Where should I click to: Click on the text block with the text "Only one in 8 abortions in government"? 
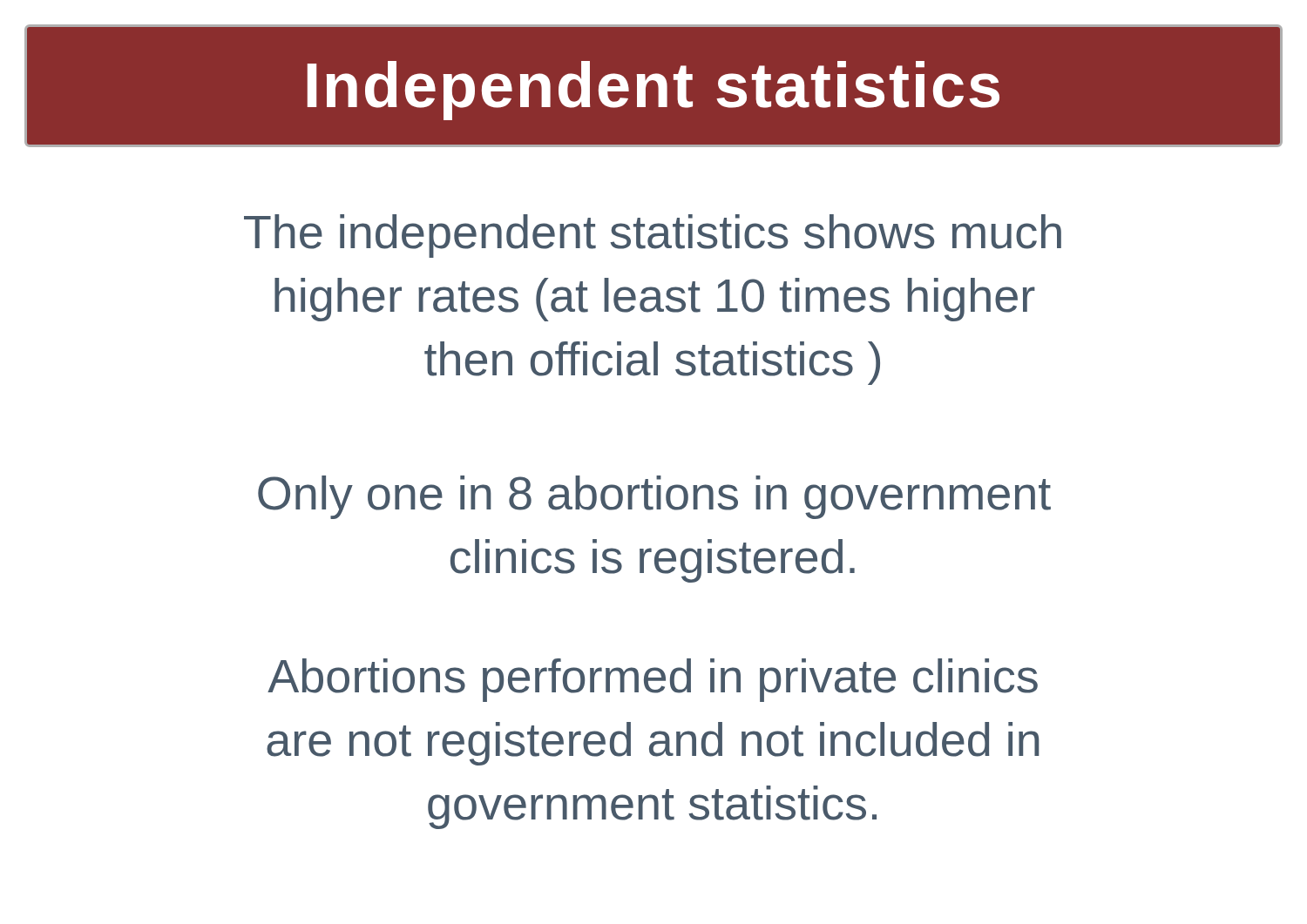pyautogui.click(x=654, y=525)
